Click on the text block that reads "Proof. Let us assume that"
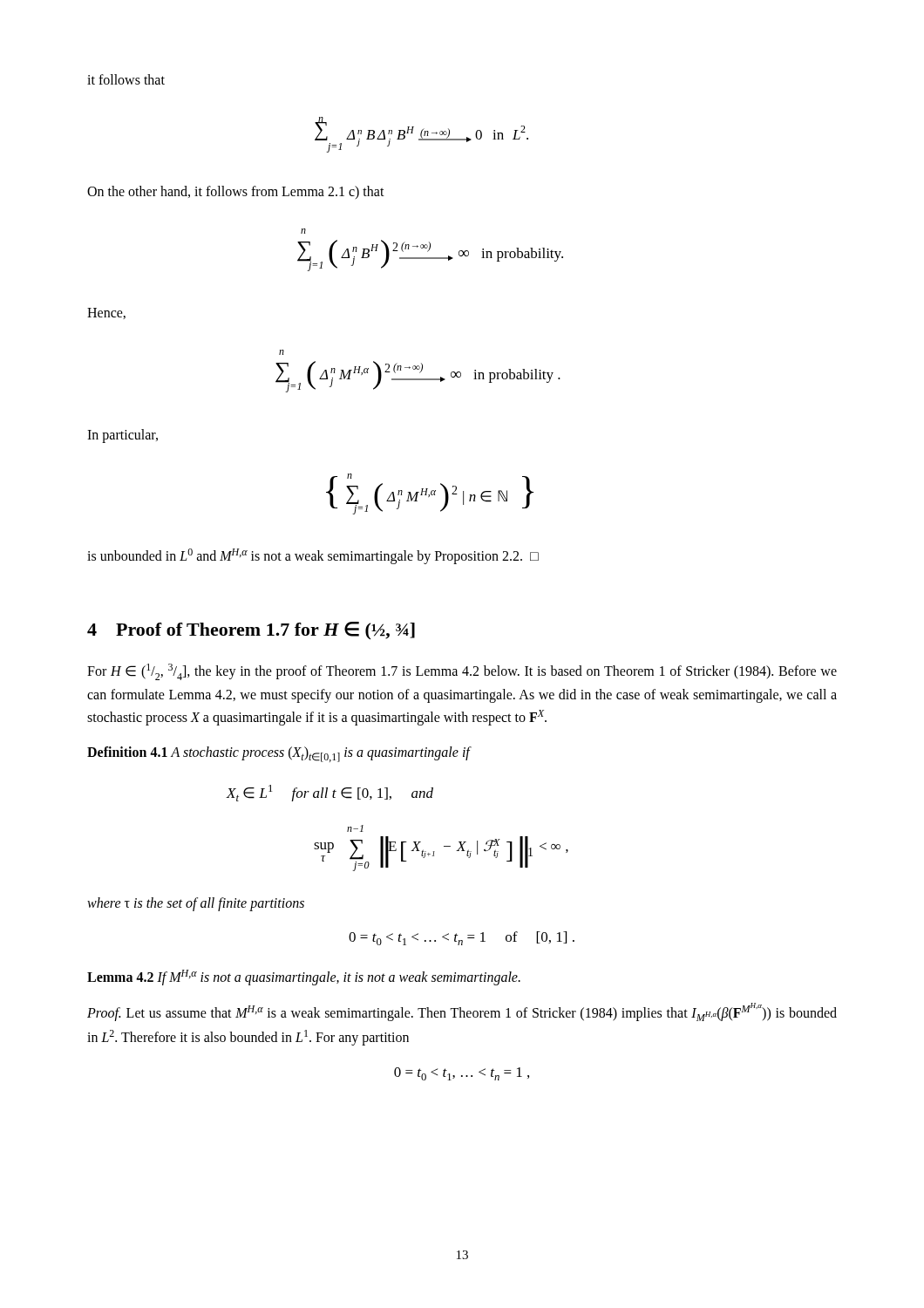The height and width of the screenshot is (1308, 924). pos(462,1023)
